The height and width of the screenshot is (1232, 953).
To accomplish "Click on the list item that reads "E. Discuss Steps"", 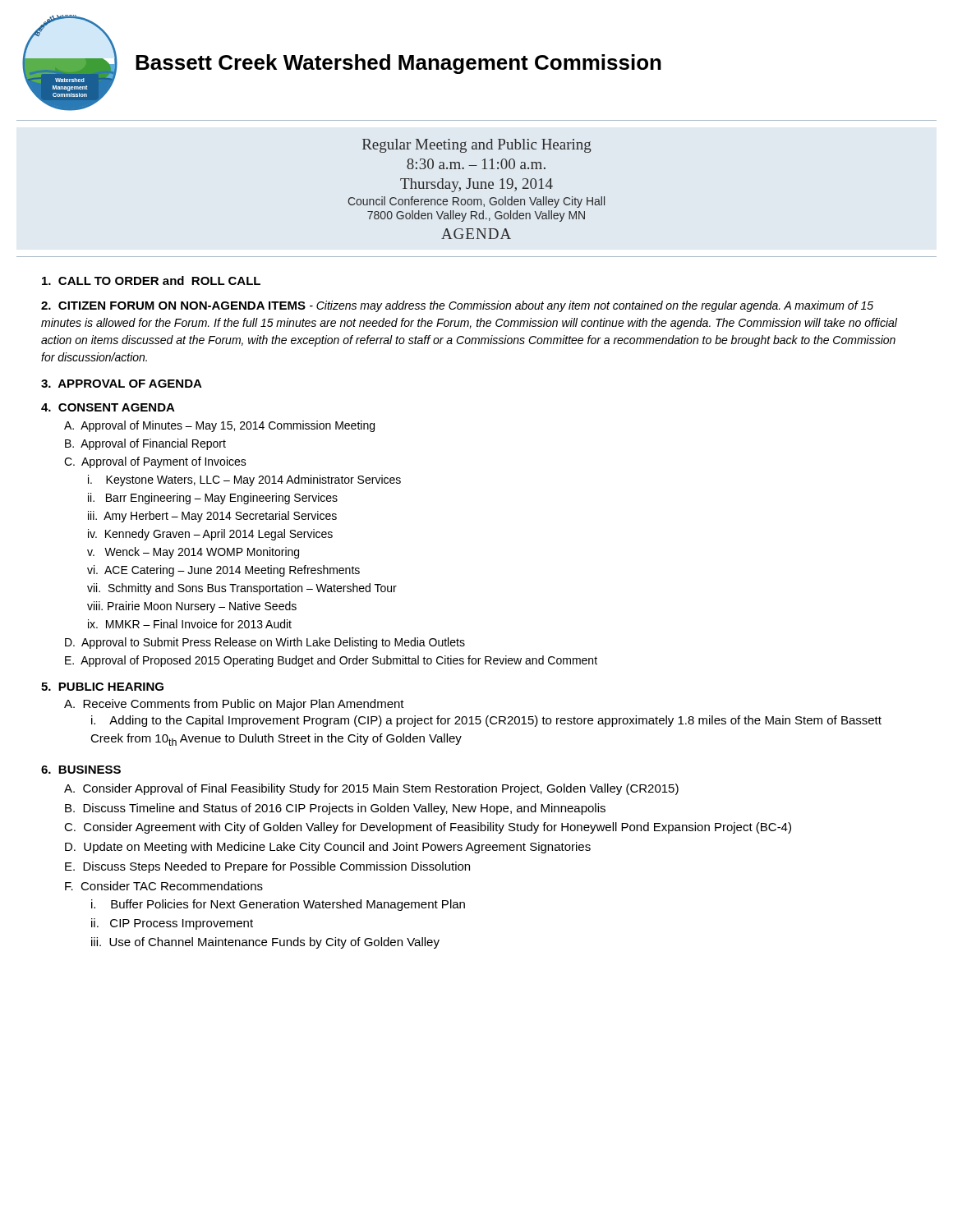I will (x=268, y=866).
